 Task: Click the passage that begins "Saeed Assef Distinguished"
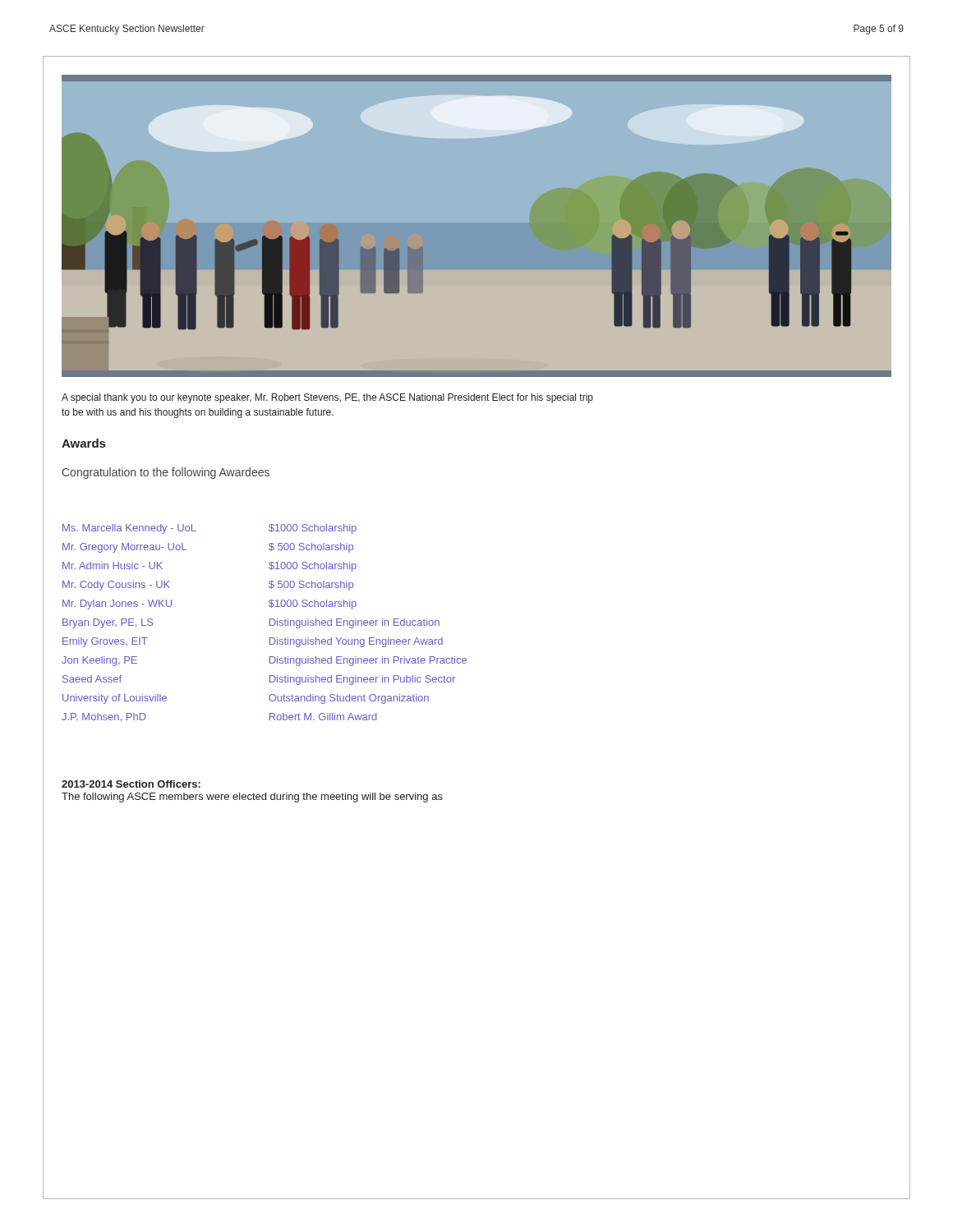pos(259,679)
